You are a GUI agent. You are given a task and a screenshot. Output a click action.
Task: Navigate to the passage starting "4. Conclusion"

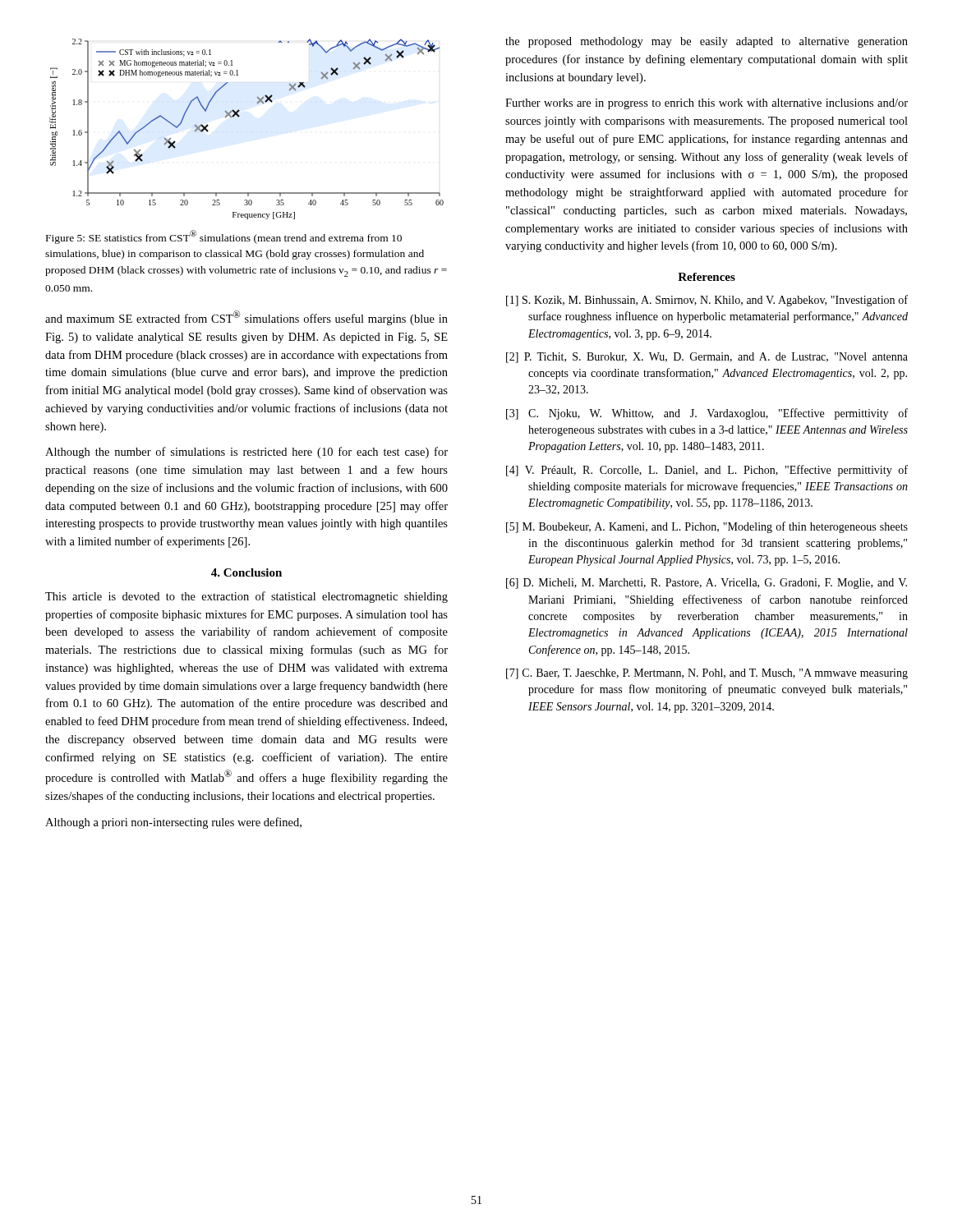coord(246,572)
